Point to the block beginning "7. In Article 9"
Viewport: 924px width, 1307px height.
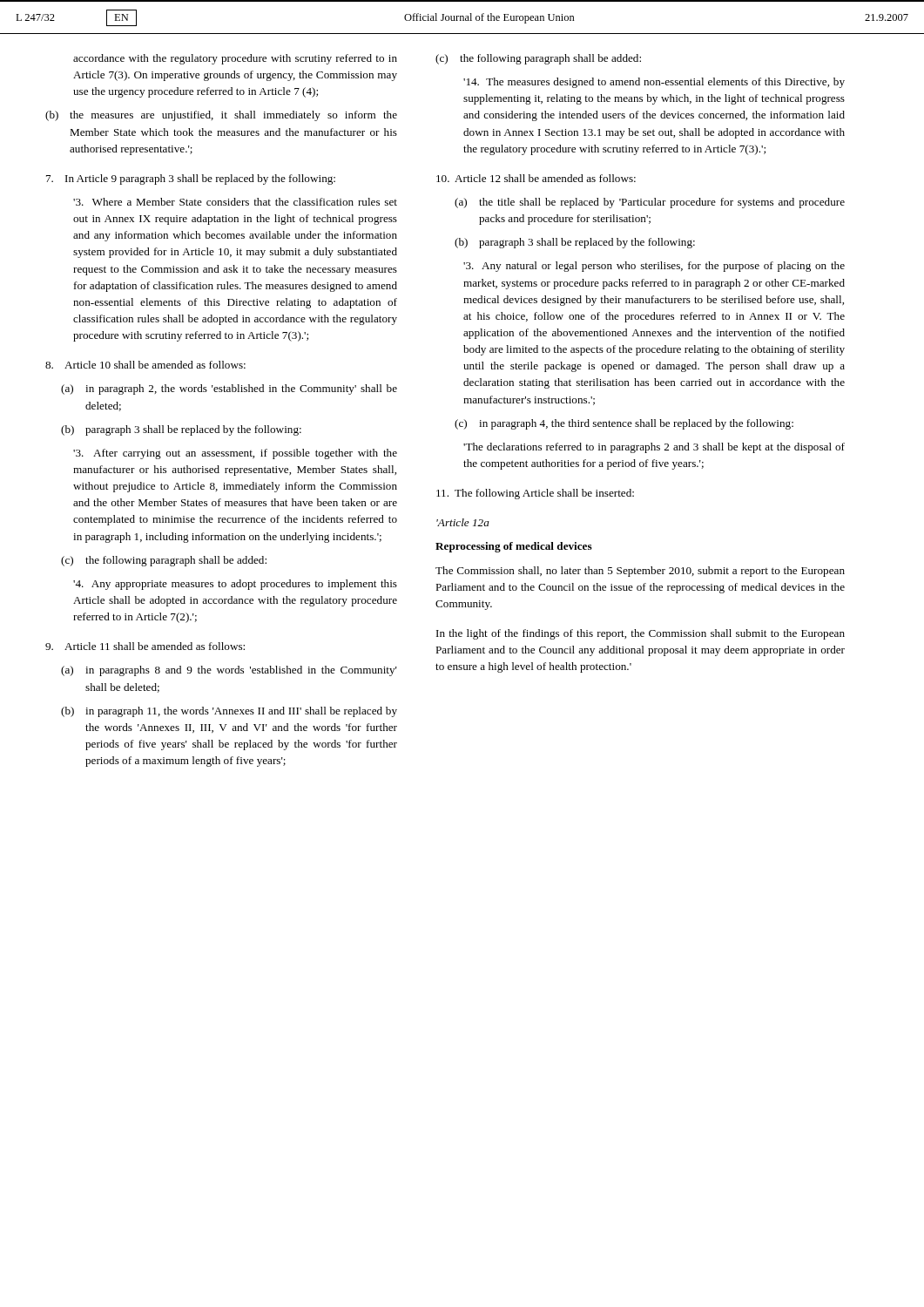pyautogui.click(x=221, y=178)
